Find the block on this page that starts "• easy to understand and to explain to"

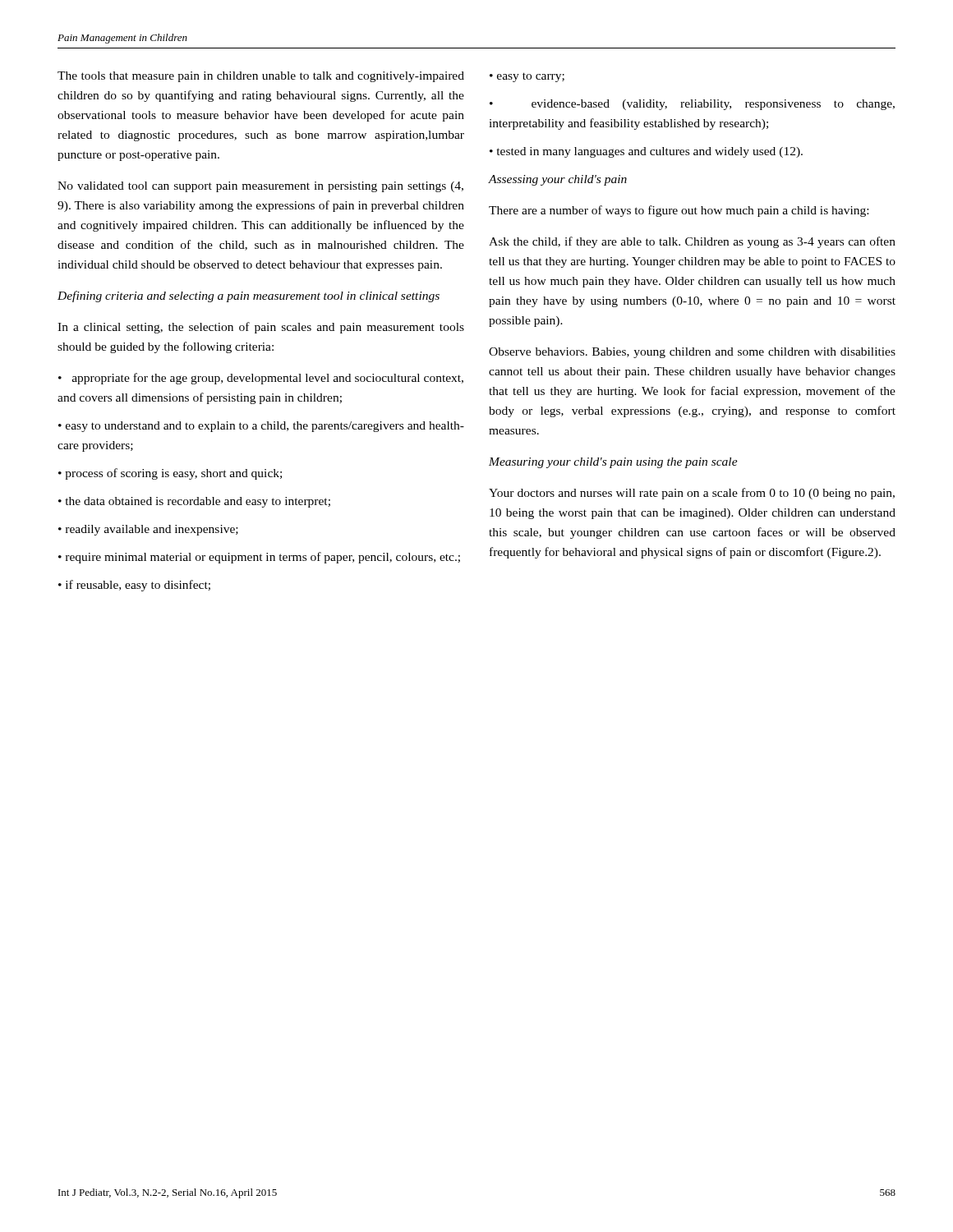coord(261,435)
